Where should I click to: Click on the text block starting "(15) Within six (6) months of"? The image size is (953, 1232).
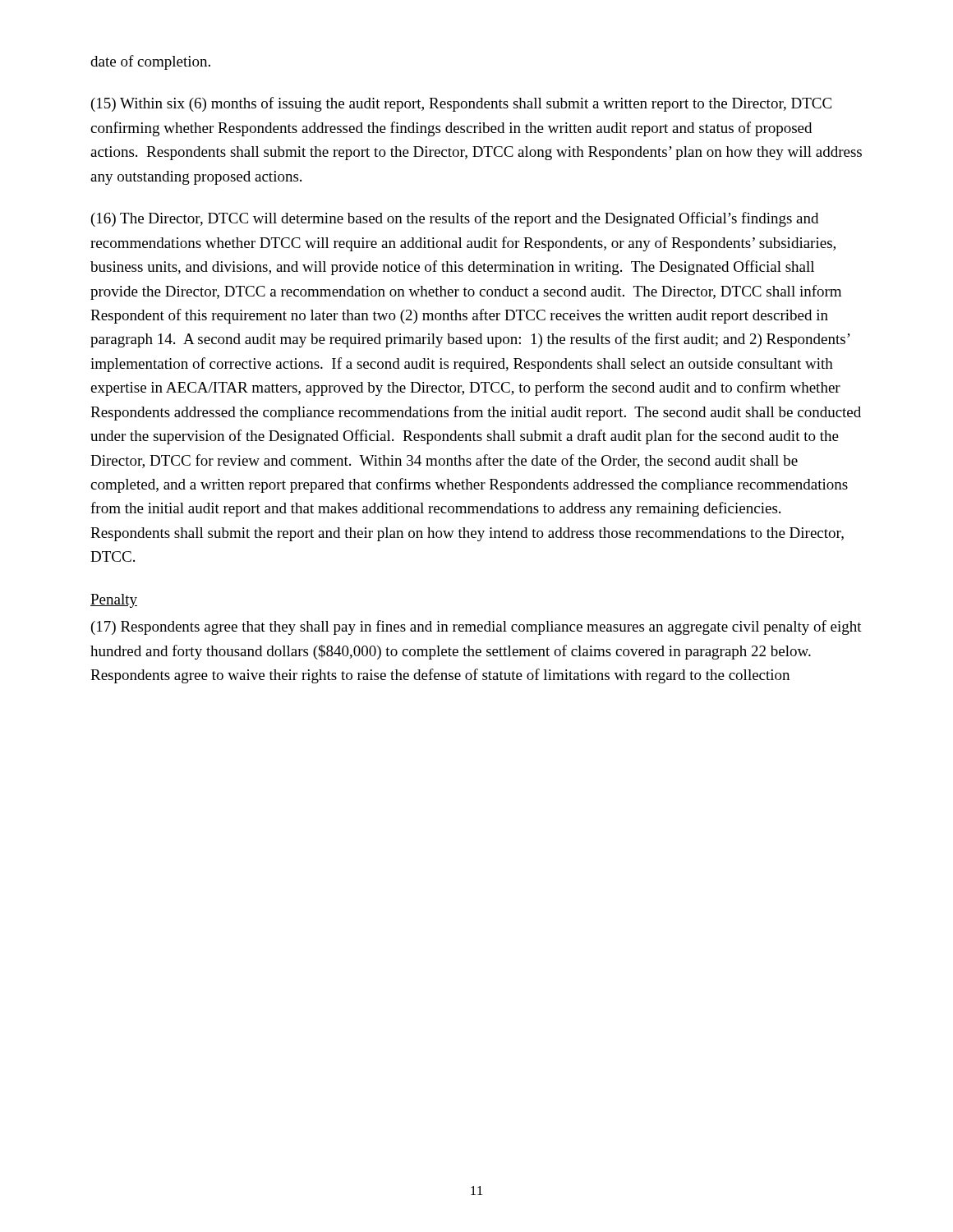pyautogui.click(x=476, y=140)
